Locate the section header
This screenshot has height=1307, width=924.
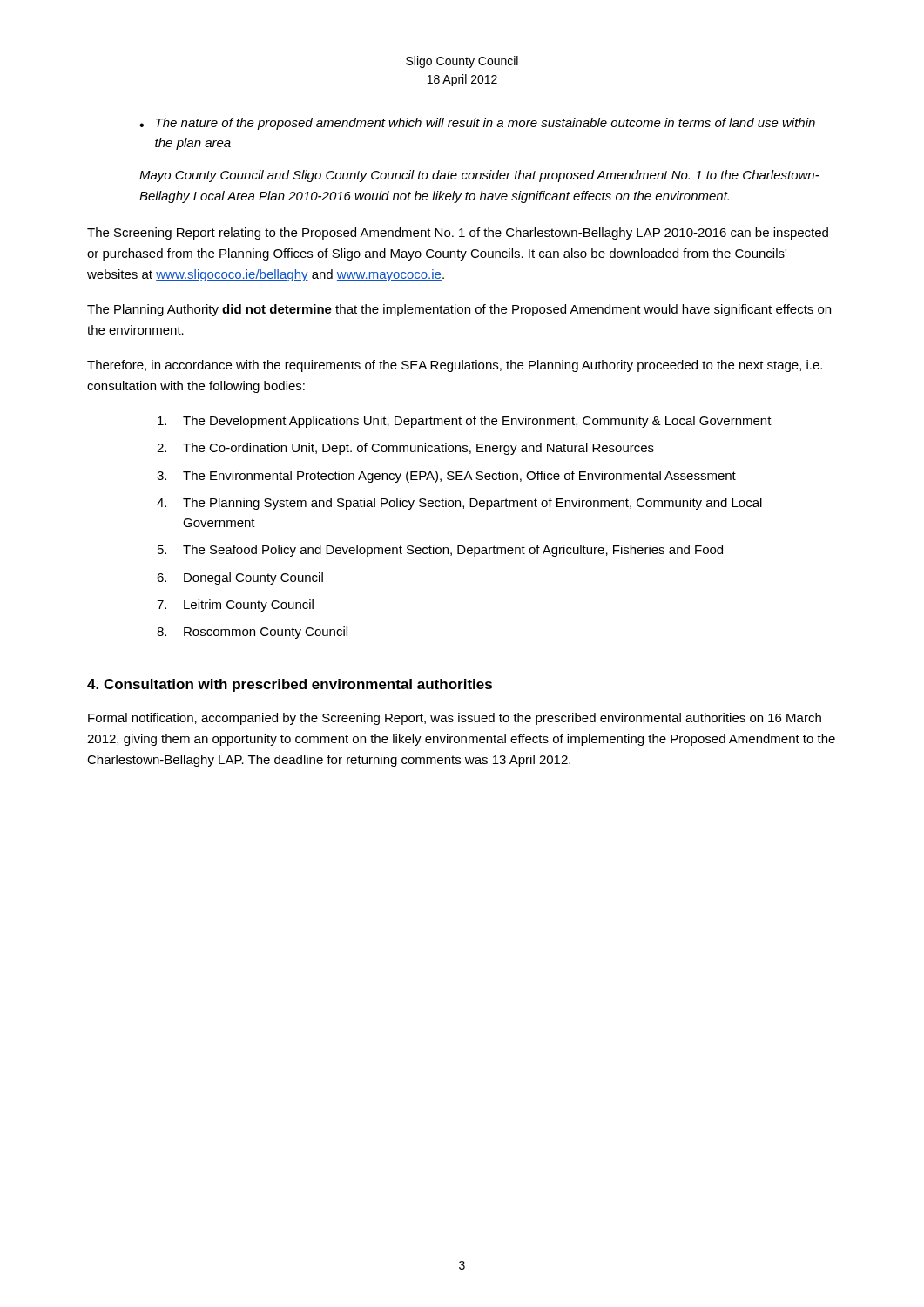tap(290, 685)
